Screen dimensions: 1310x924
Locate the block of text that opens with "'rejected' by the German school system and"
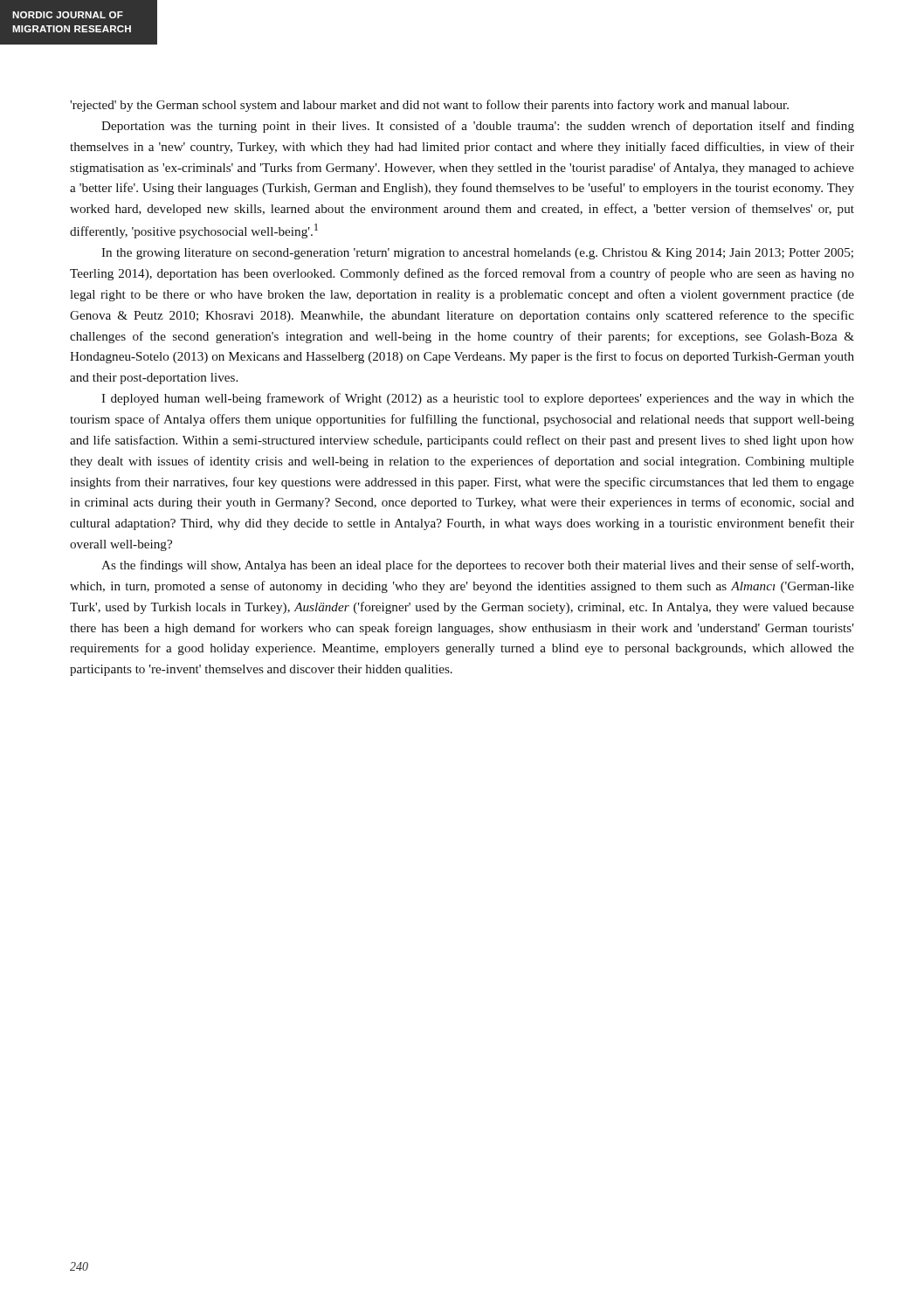click(462, 387)
